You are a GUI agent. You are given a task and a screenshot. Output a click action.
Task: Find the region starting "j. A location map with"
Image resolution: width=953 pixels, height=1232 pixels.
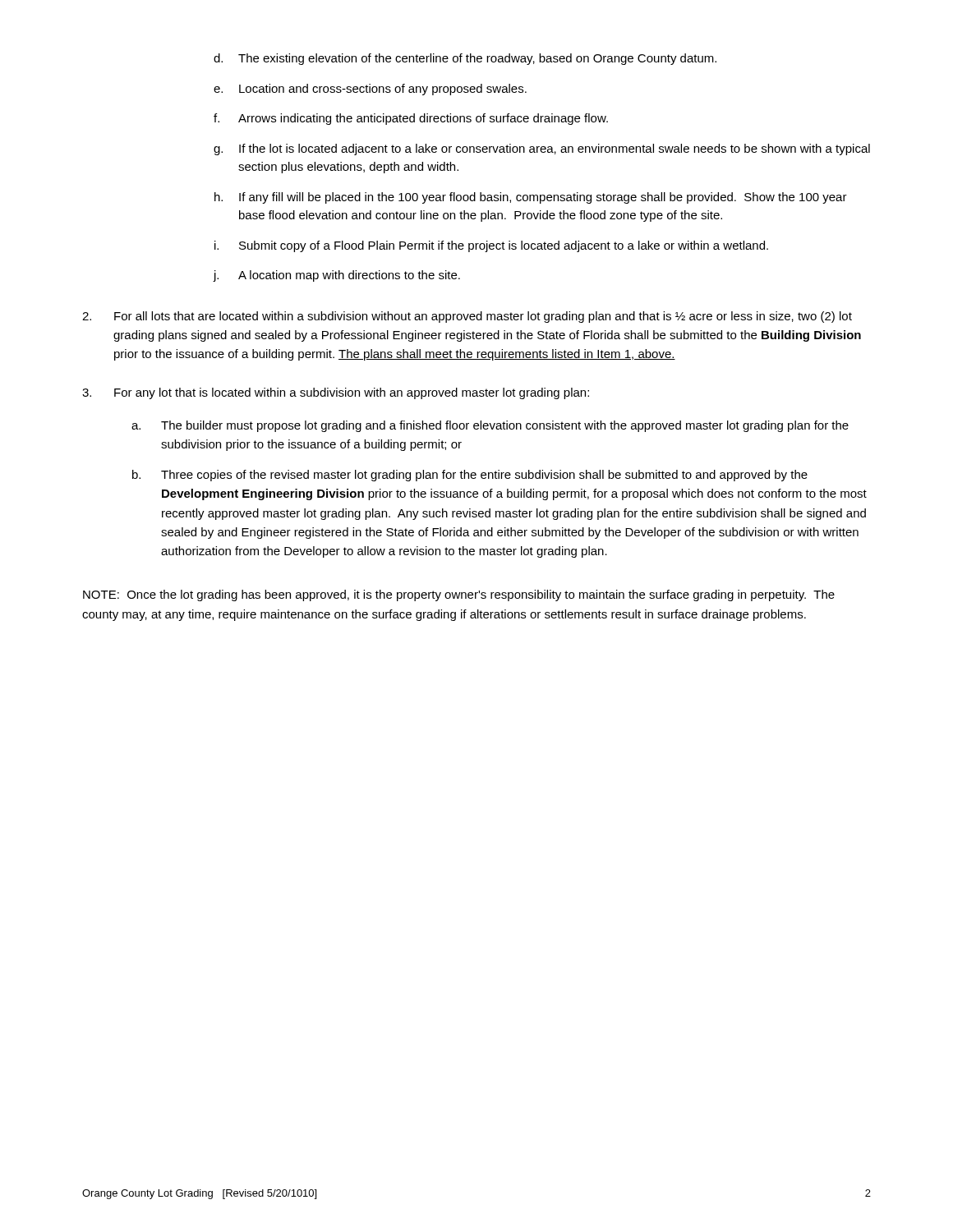coord(337,275)
